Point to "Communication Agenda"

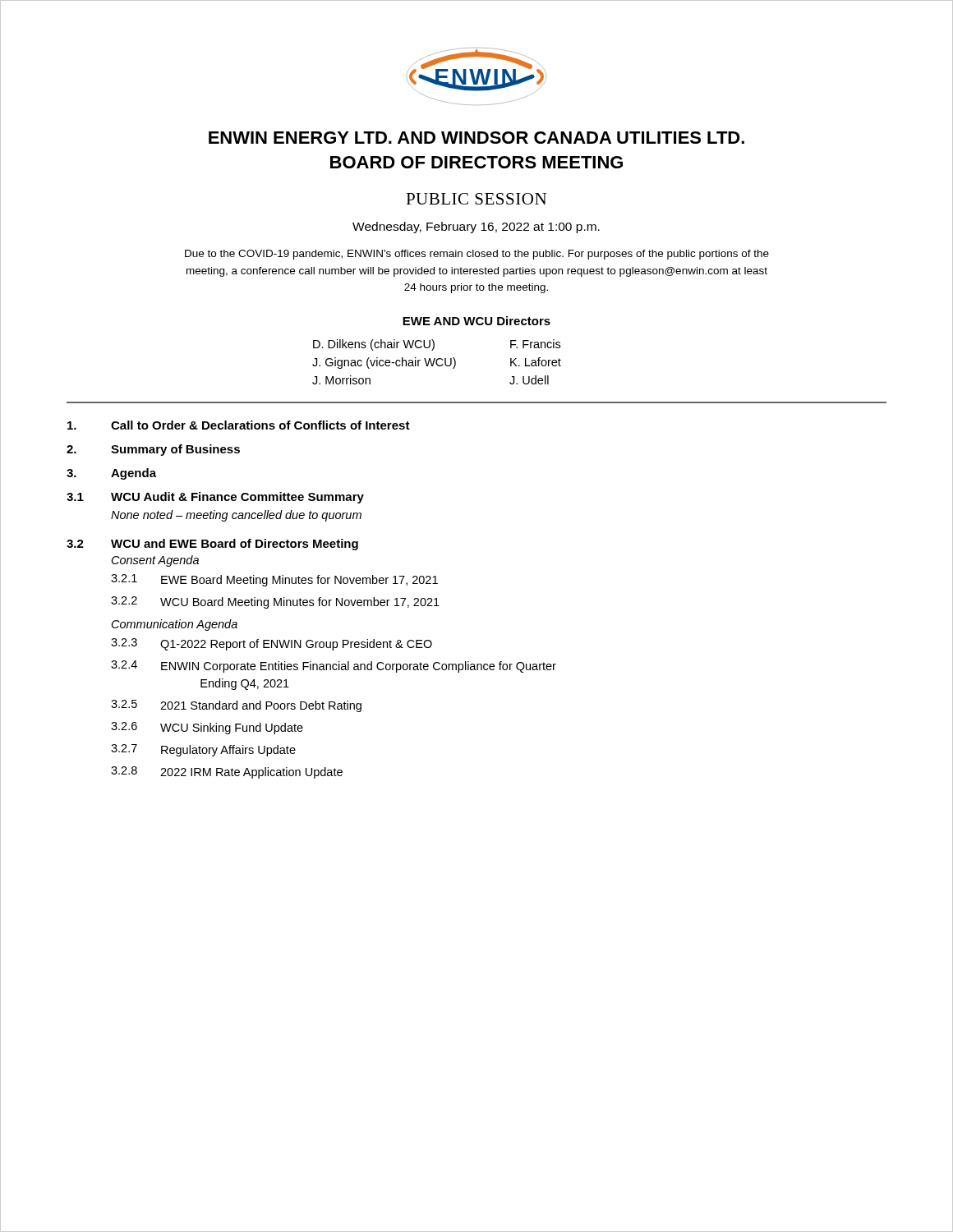[x=174, y=624]
